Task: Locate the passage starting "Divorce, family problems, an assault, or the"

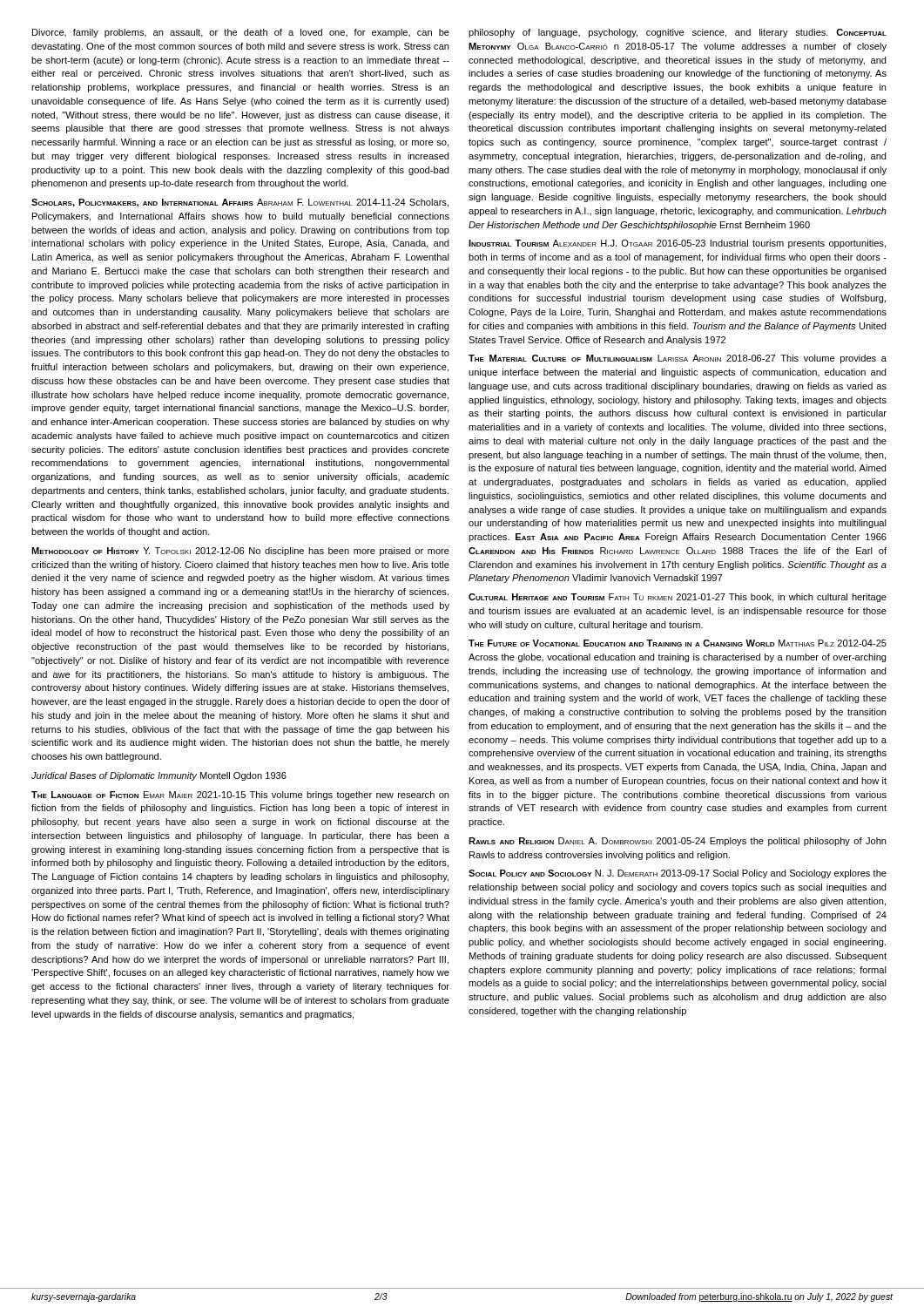Action: click(x=240, y=108)
